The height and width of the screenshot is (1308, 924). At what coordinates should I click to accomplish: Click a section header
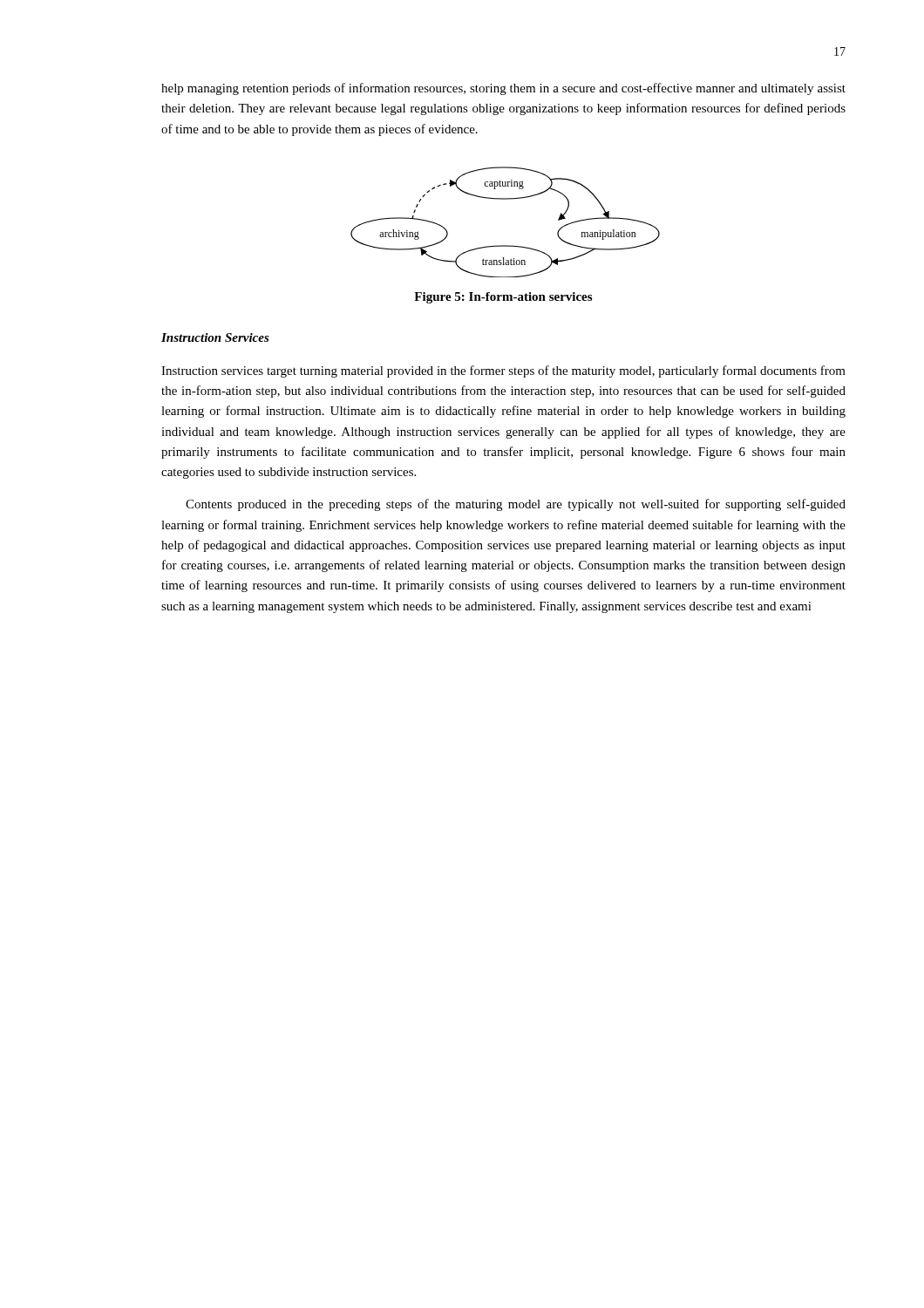click(215, 337)
